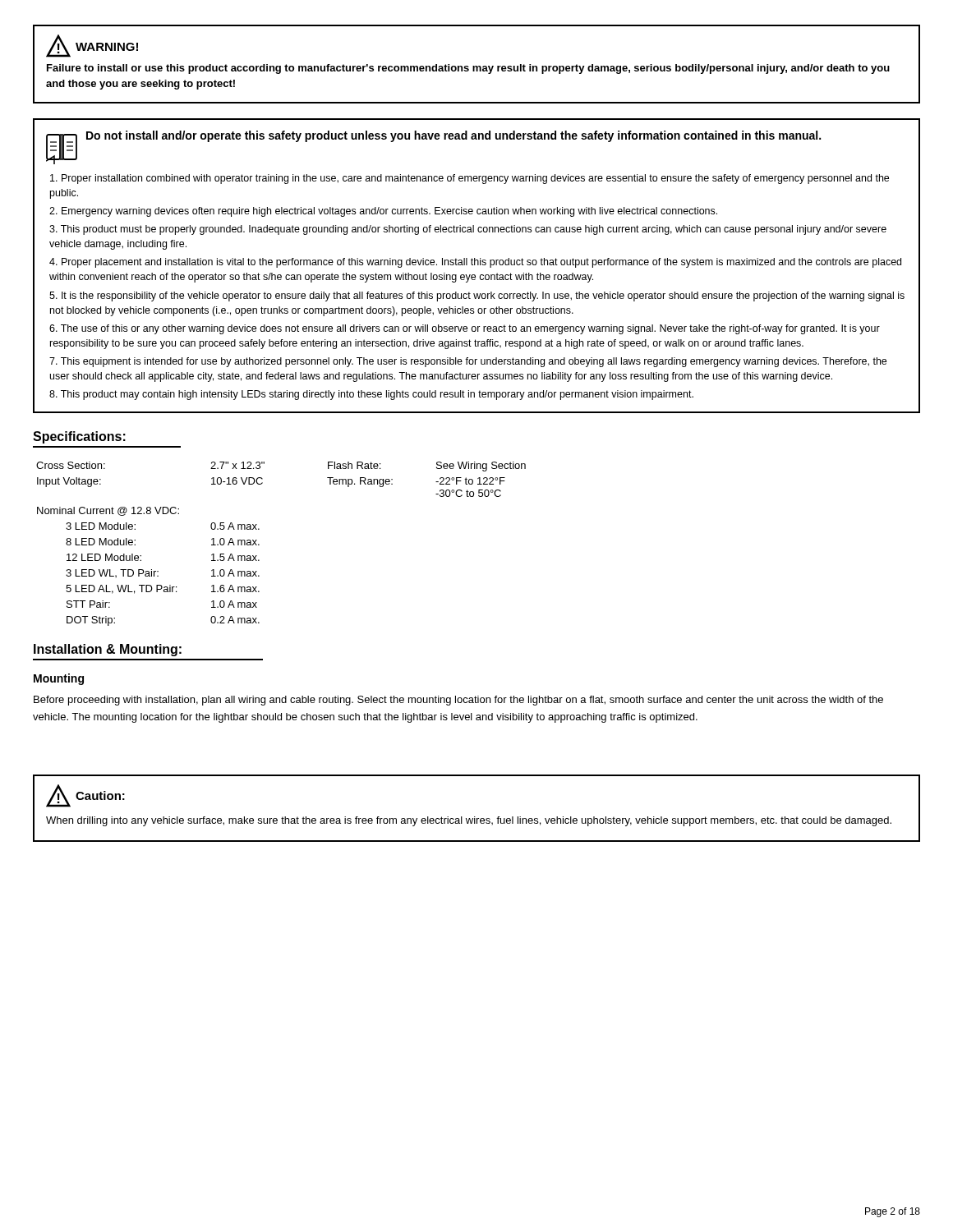Select the table that reads "Nominal Current @ 12.8 VDC:"
953x1232 pixels.
coord(476,543)
